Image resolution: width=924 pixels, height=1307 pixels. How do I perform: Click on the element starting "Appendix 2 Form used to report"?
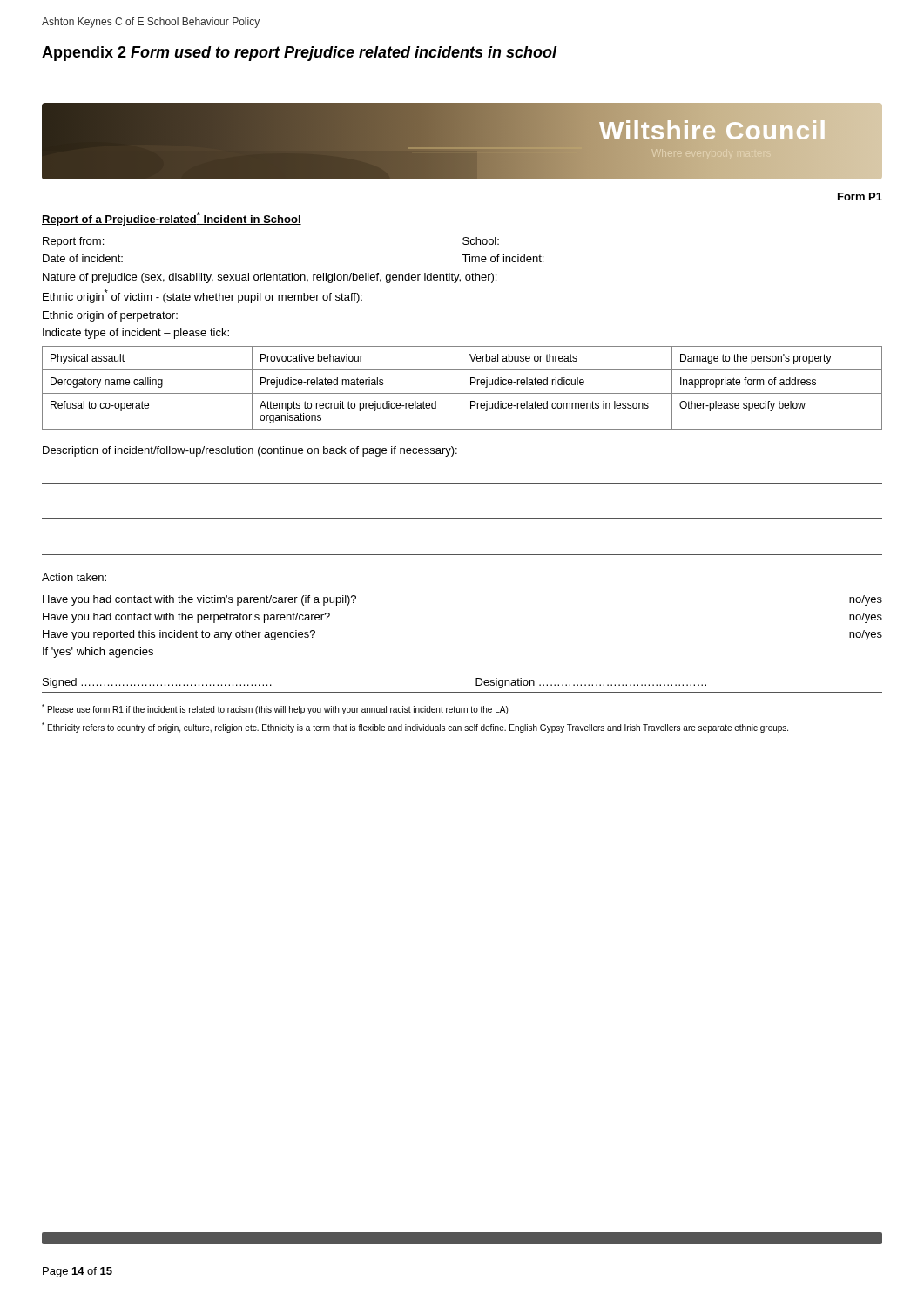[299, 52]
